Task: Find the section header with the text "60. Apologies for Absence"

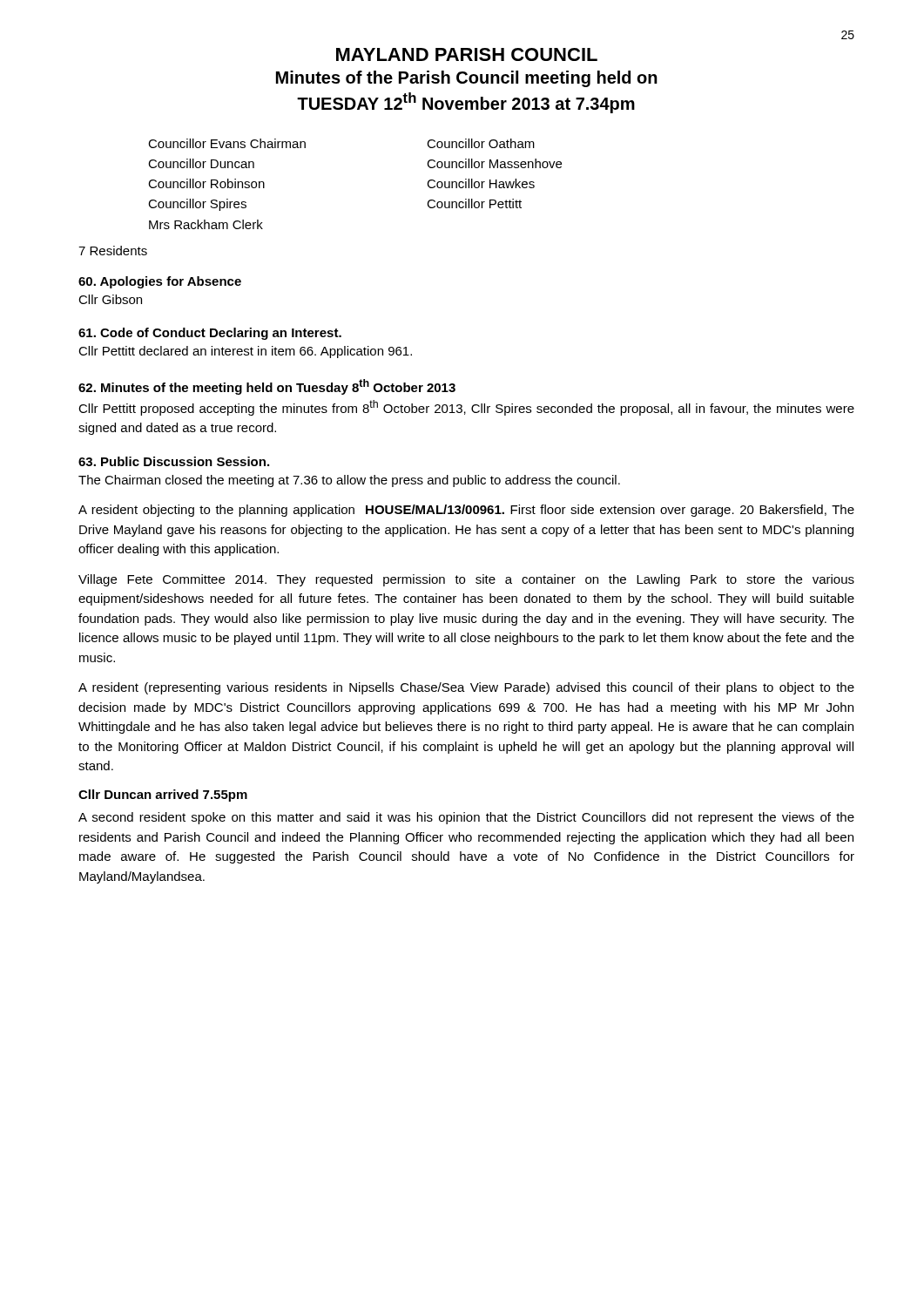Action: (x=160, y=281)
